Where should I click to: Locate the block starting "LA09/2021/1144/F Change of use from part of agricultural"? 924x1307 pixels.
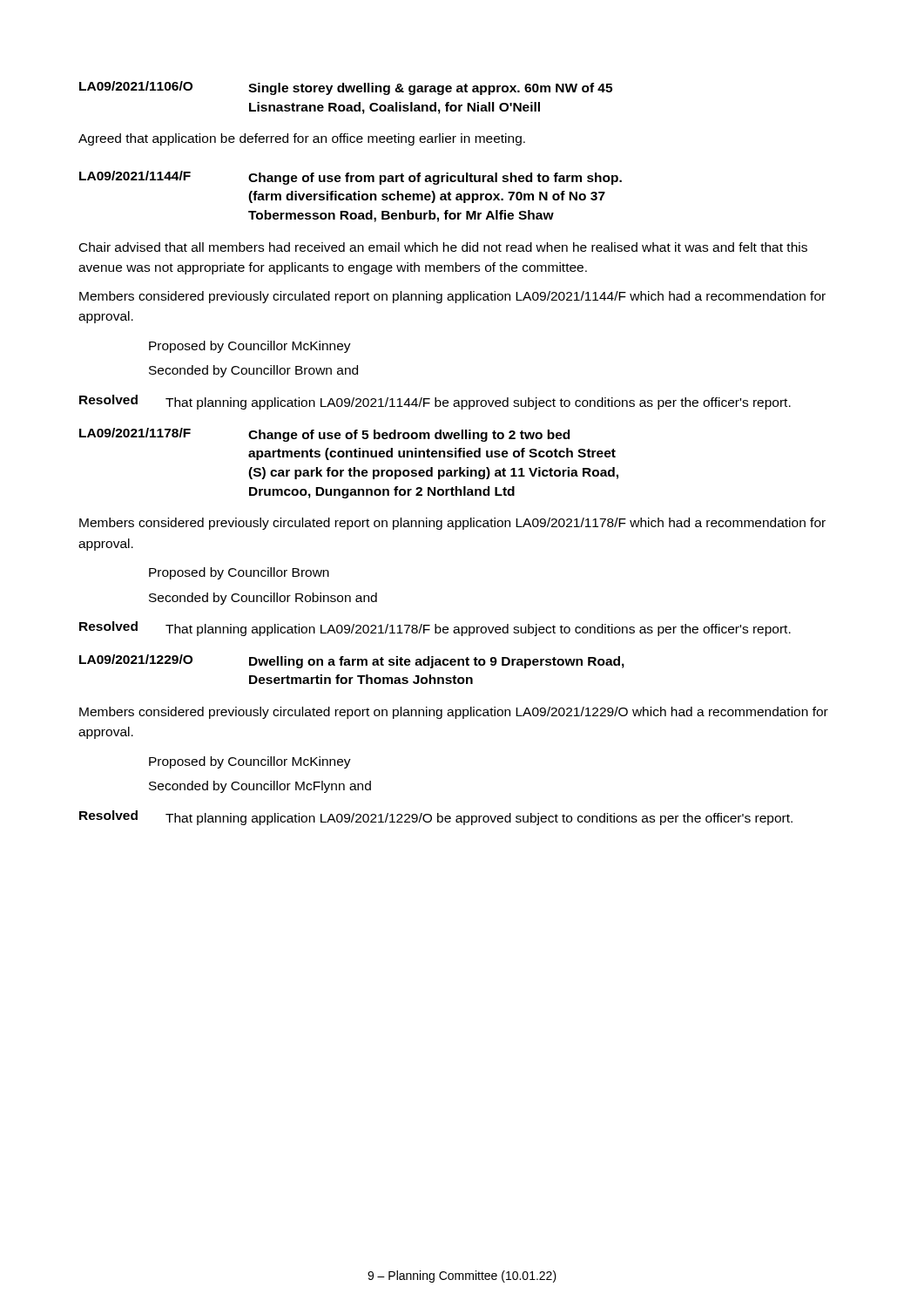coord(350,196)
